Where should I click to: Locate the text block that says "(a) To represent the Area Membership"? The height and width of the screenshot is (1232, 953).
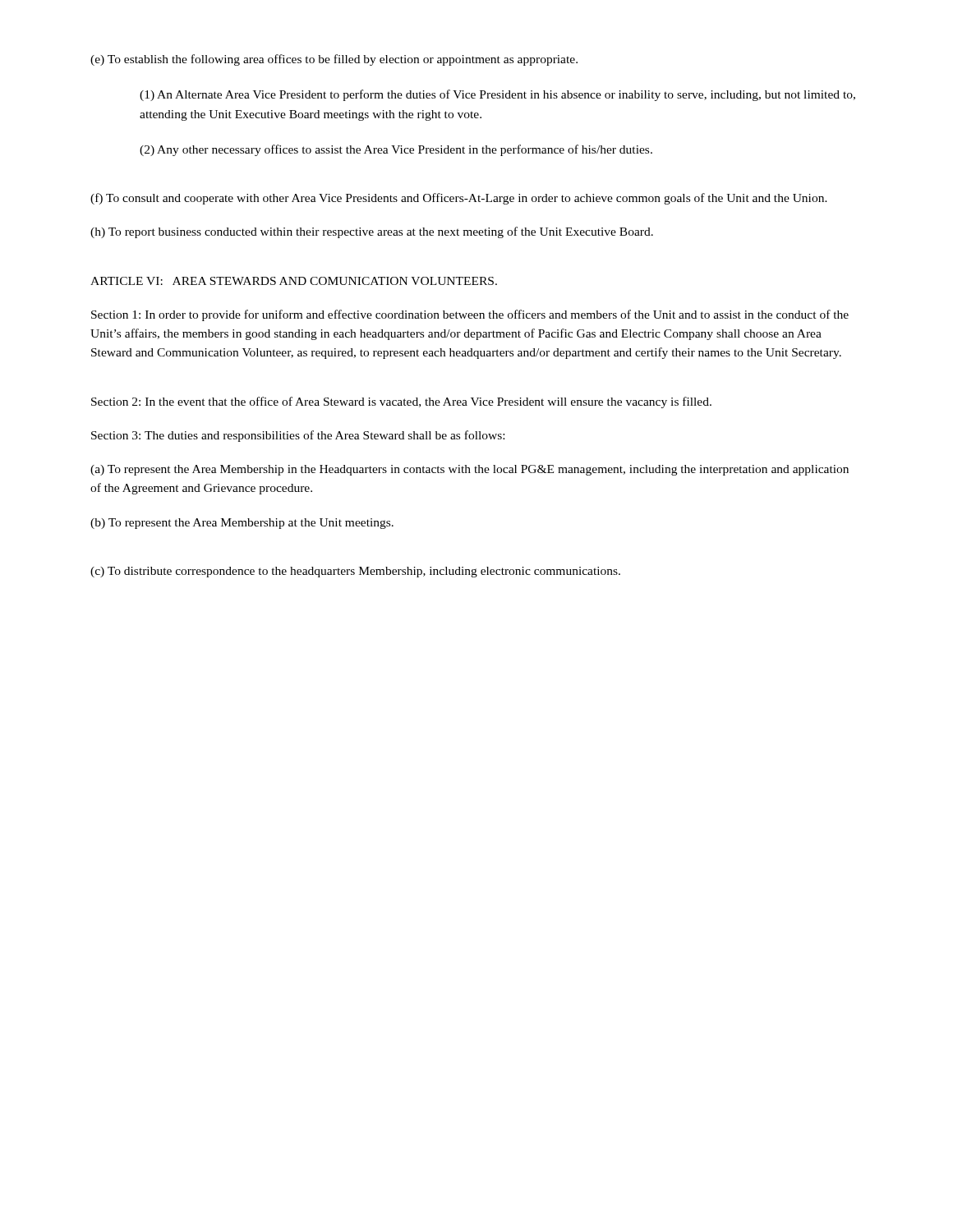pyautogui.click(x=470, y=478)
